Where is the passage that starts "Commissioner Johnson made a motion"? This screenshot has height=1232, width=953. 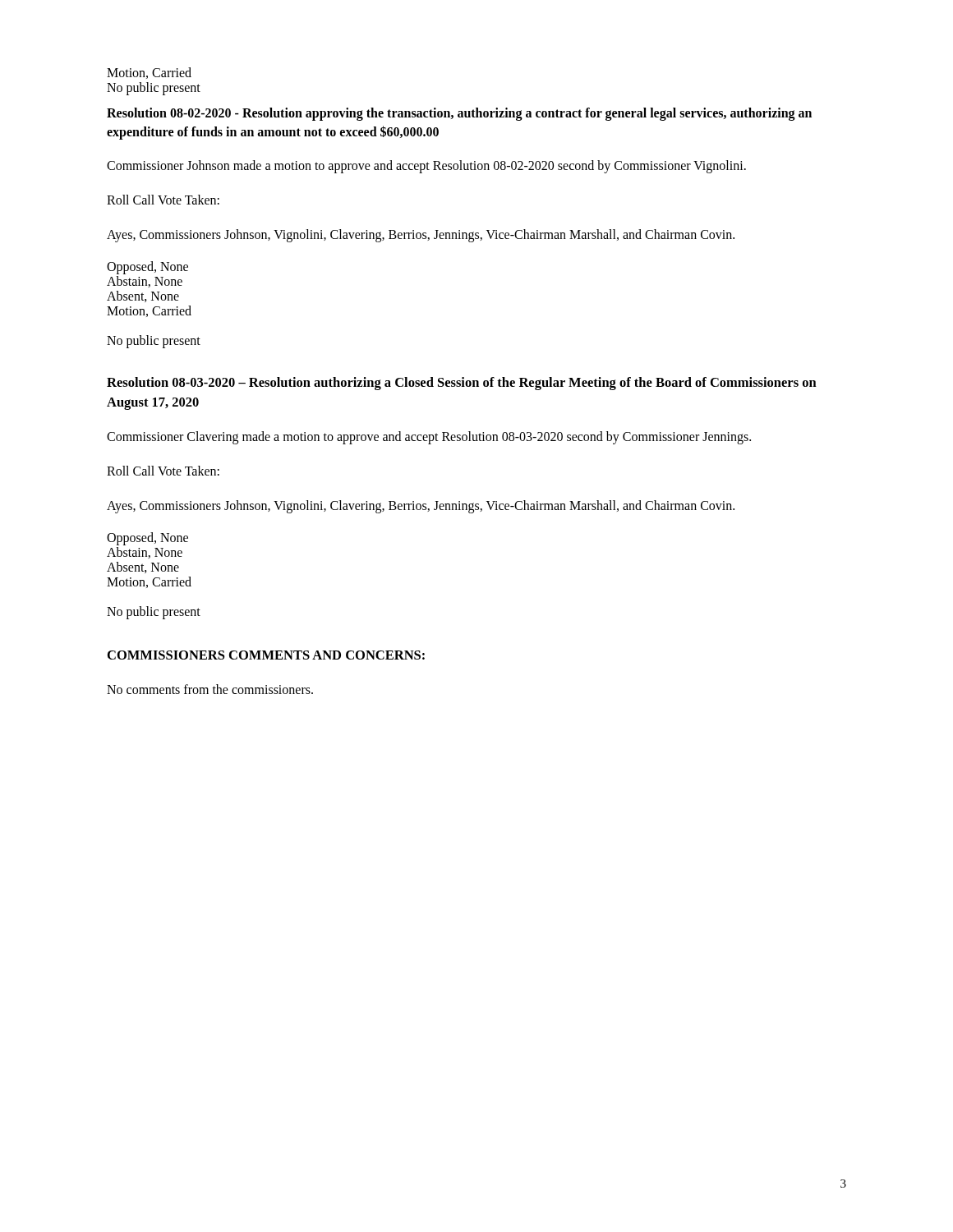427,166
